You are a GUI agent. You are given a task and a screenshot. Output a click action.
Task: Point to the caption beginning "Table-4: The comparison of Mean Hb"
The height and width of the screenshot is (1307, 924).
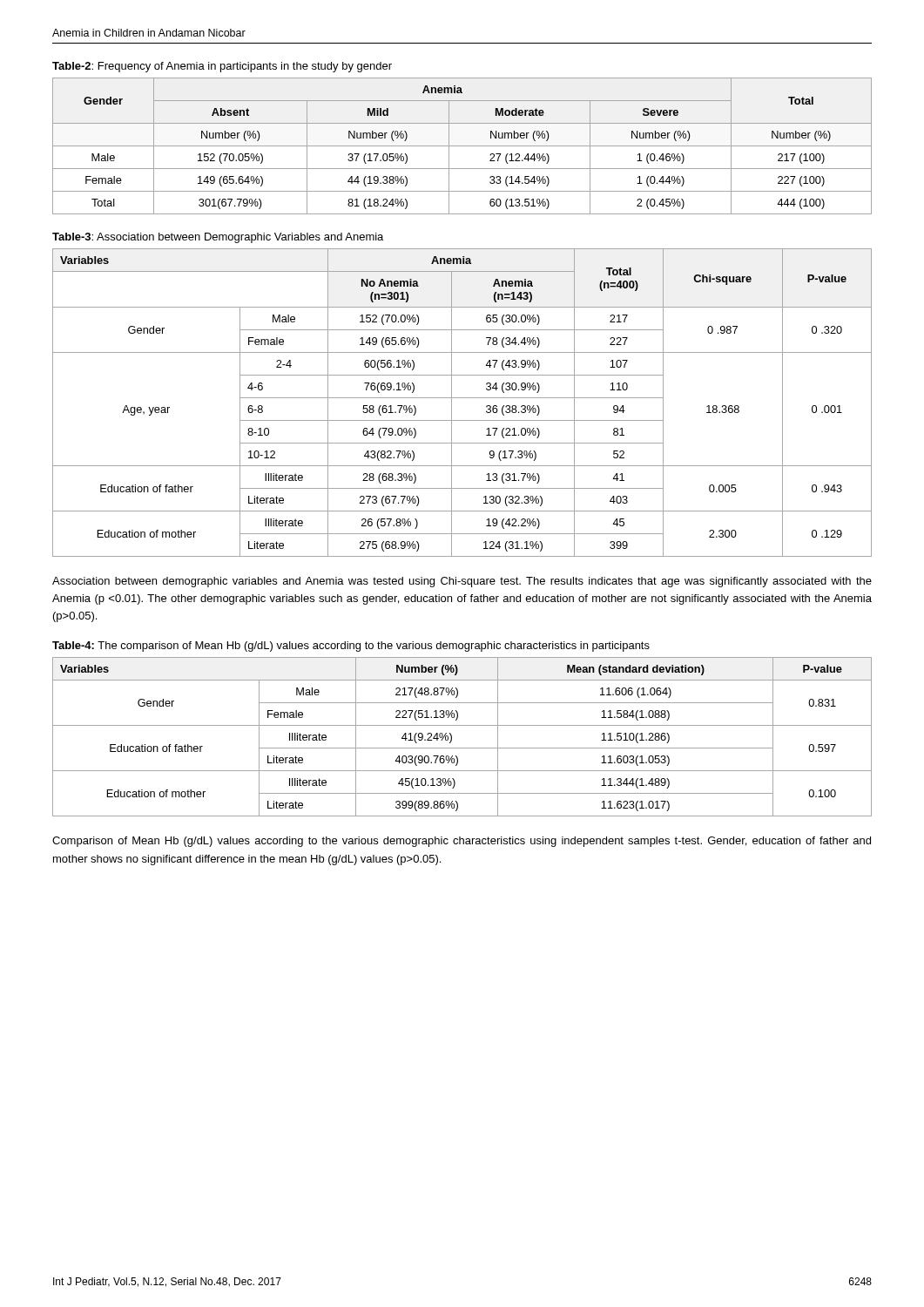click(x=351, y=646)
